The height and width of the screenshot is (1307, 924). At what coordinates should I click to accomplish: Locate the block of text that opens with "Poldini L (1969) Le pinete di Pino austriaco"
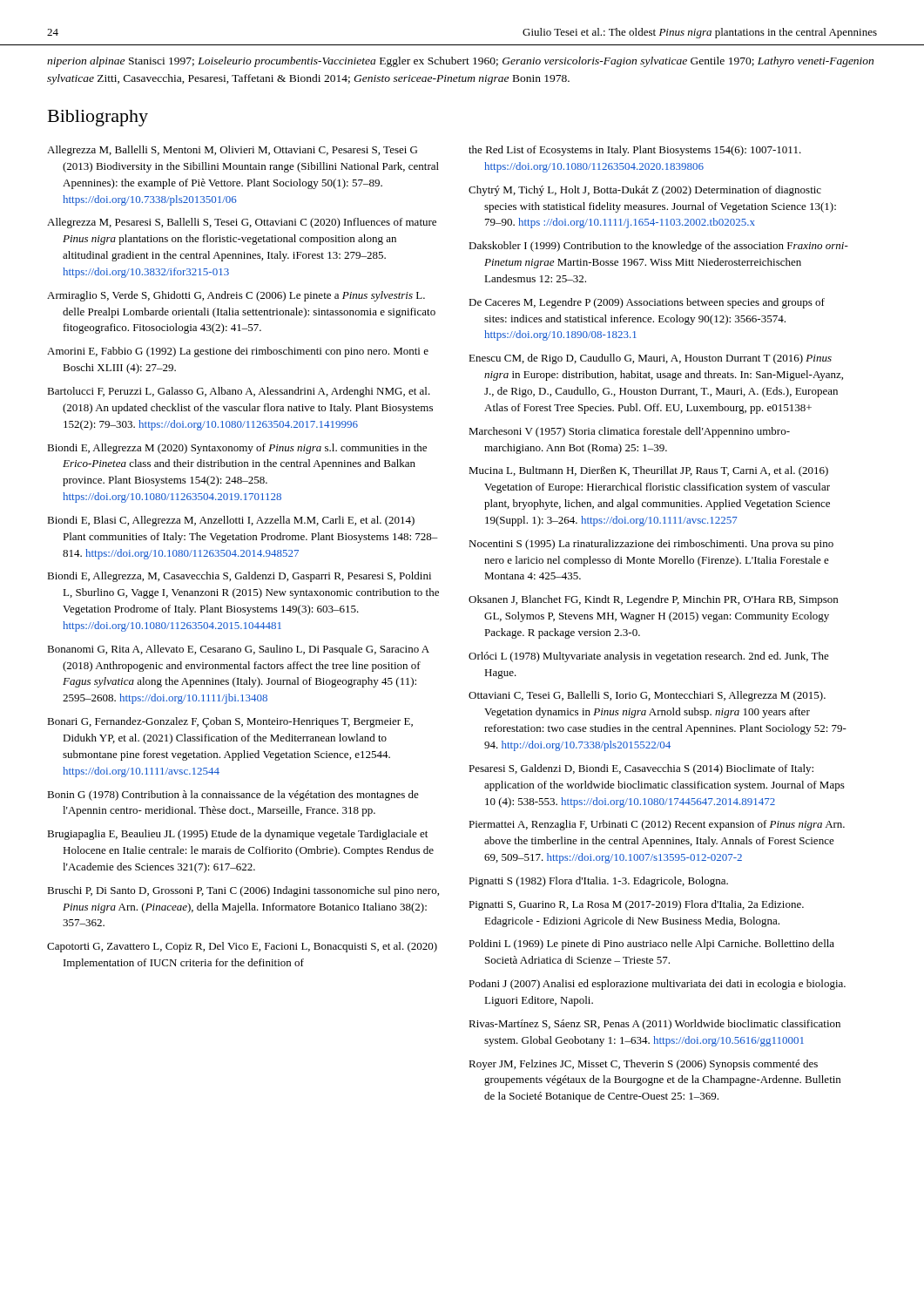(x=652, y=952)
